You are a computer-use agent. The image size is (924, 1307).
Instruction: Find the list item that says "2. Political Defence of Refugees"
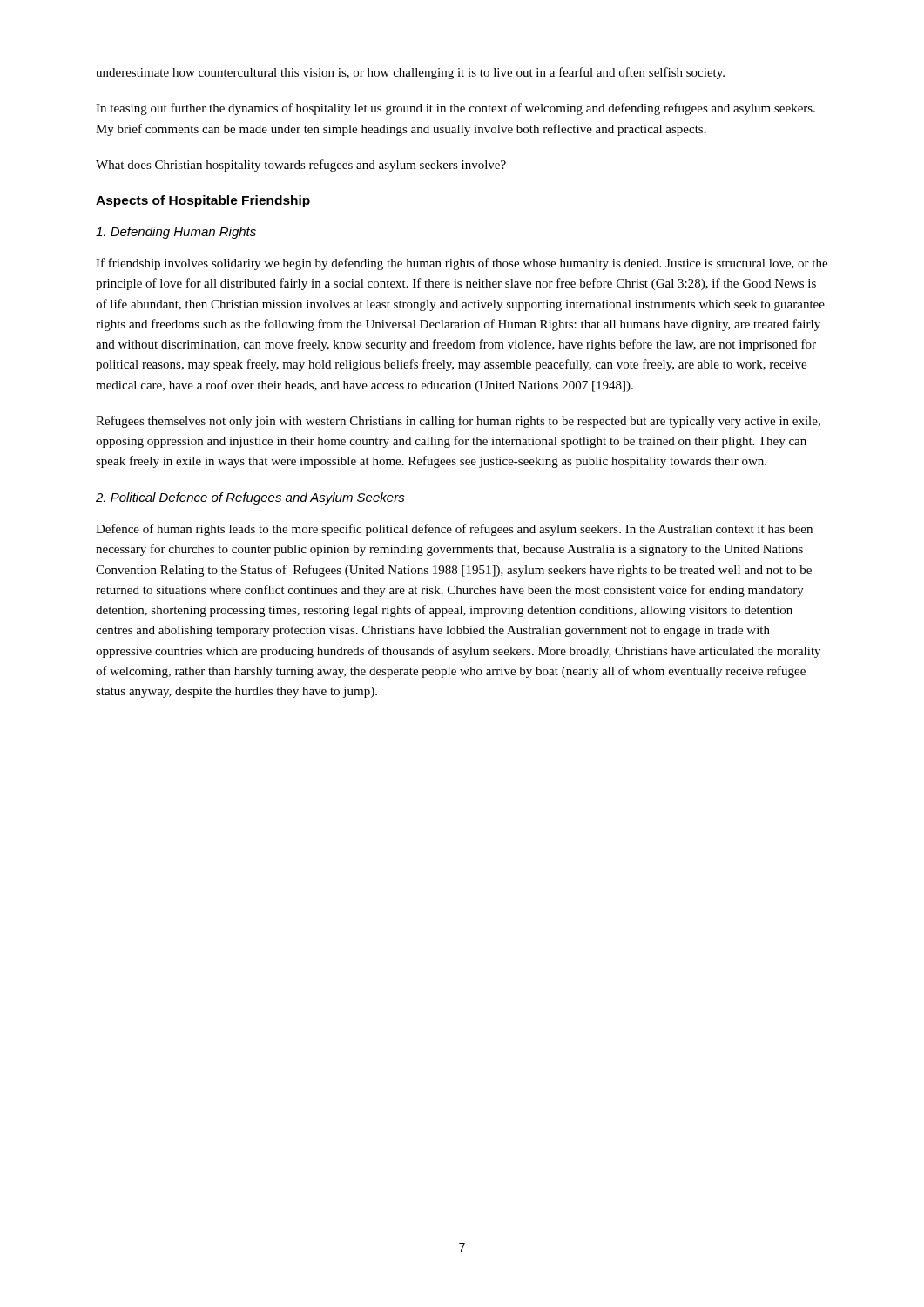click(x=250, y=498)
